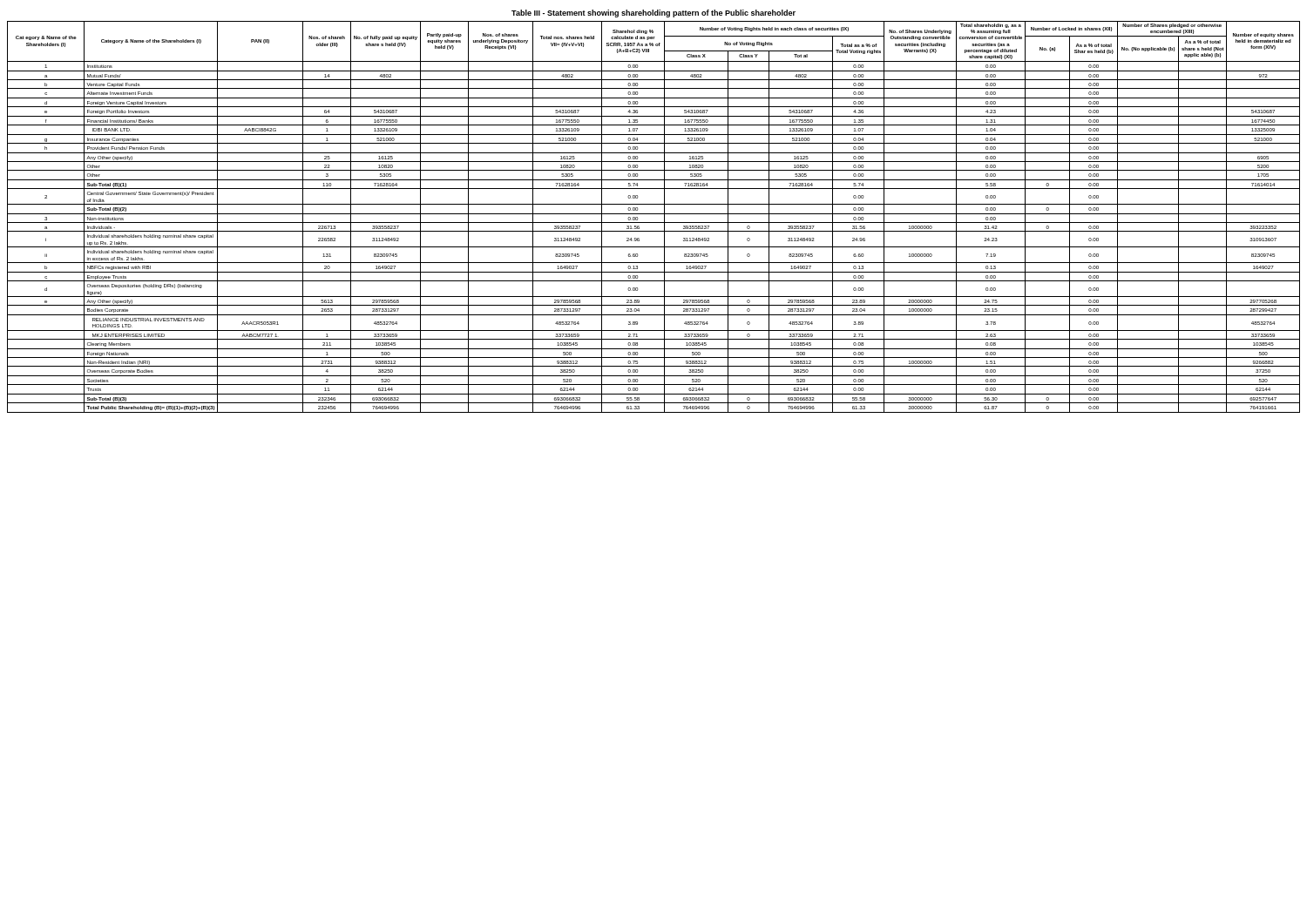Locate the table
Image resolution: width=1307 pixels, height=924 pixels.
[654, 217]
